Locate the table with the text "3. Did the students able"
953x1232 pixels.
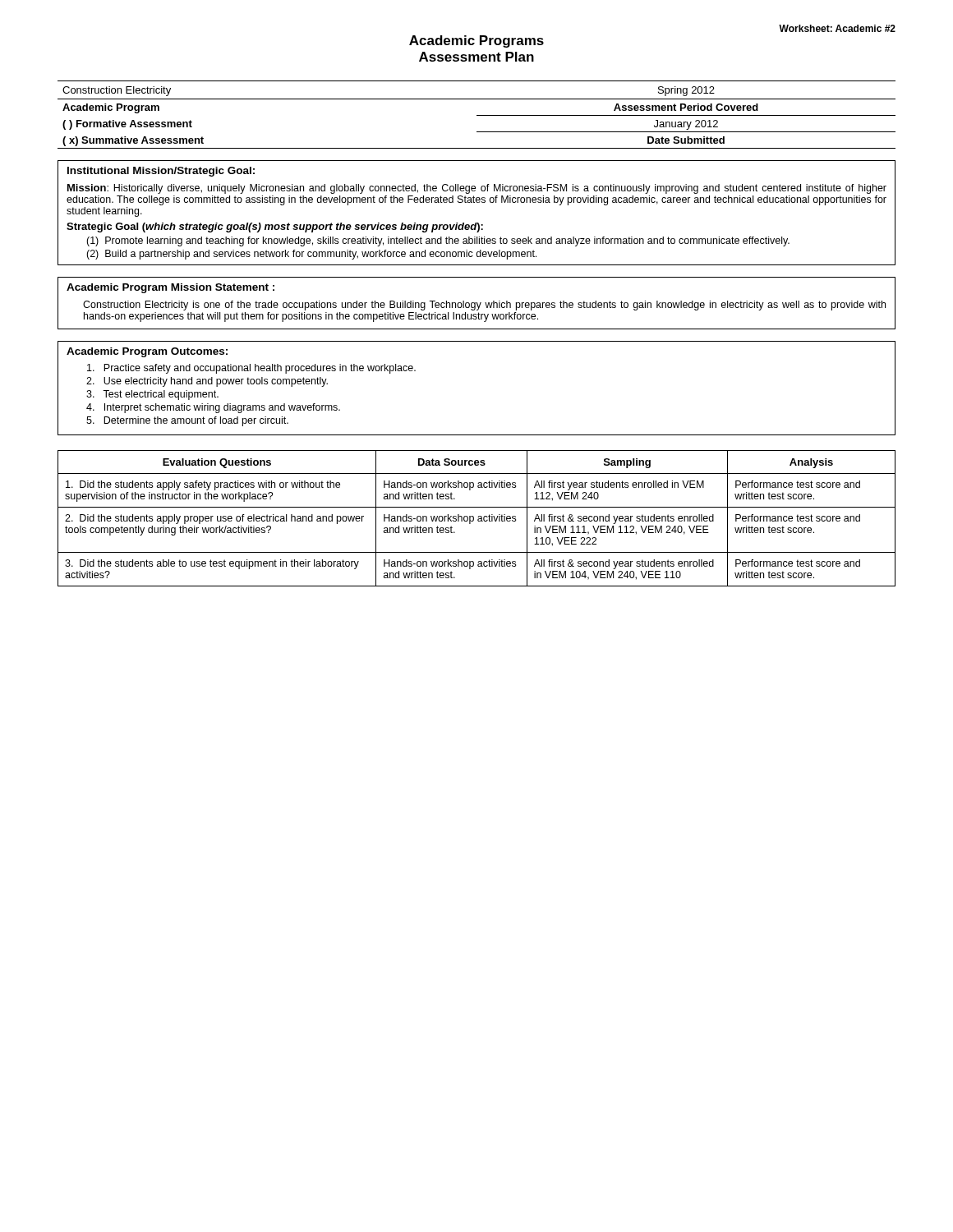point(476,518)
